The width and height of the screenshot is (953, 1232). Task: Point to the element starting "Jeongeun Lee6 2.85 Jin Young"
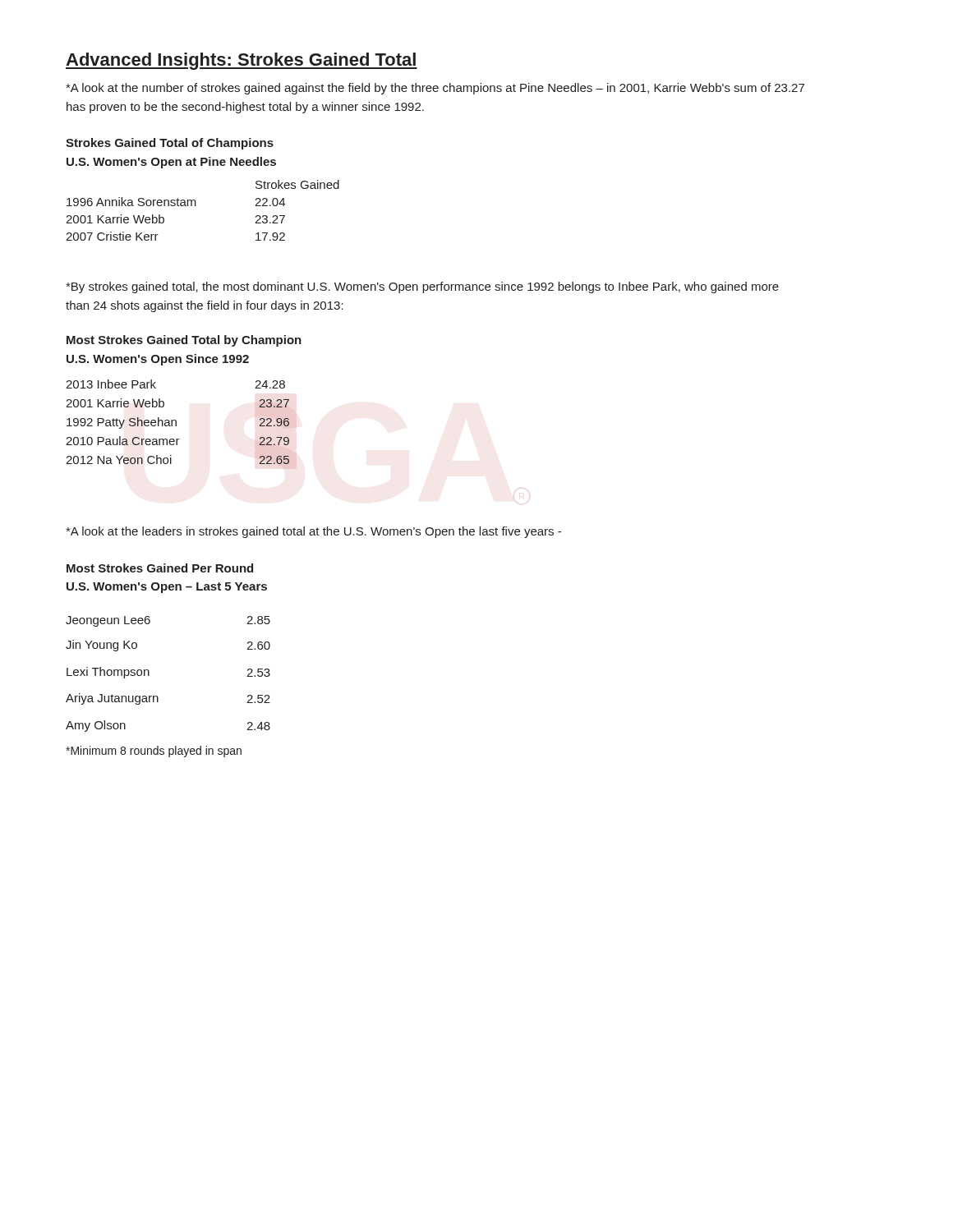tap(108, 621)
